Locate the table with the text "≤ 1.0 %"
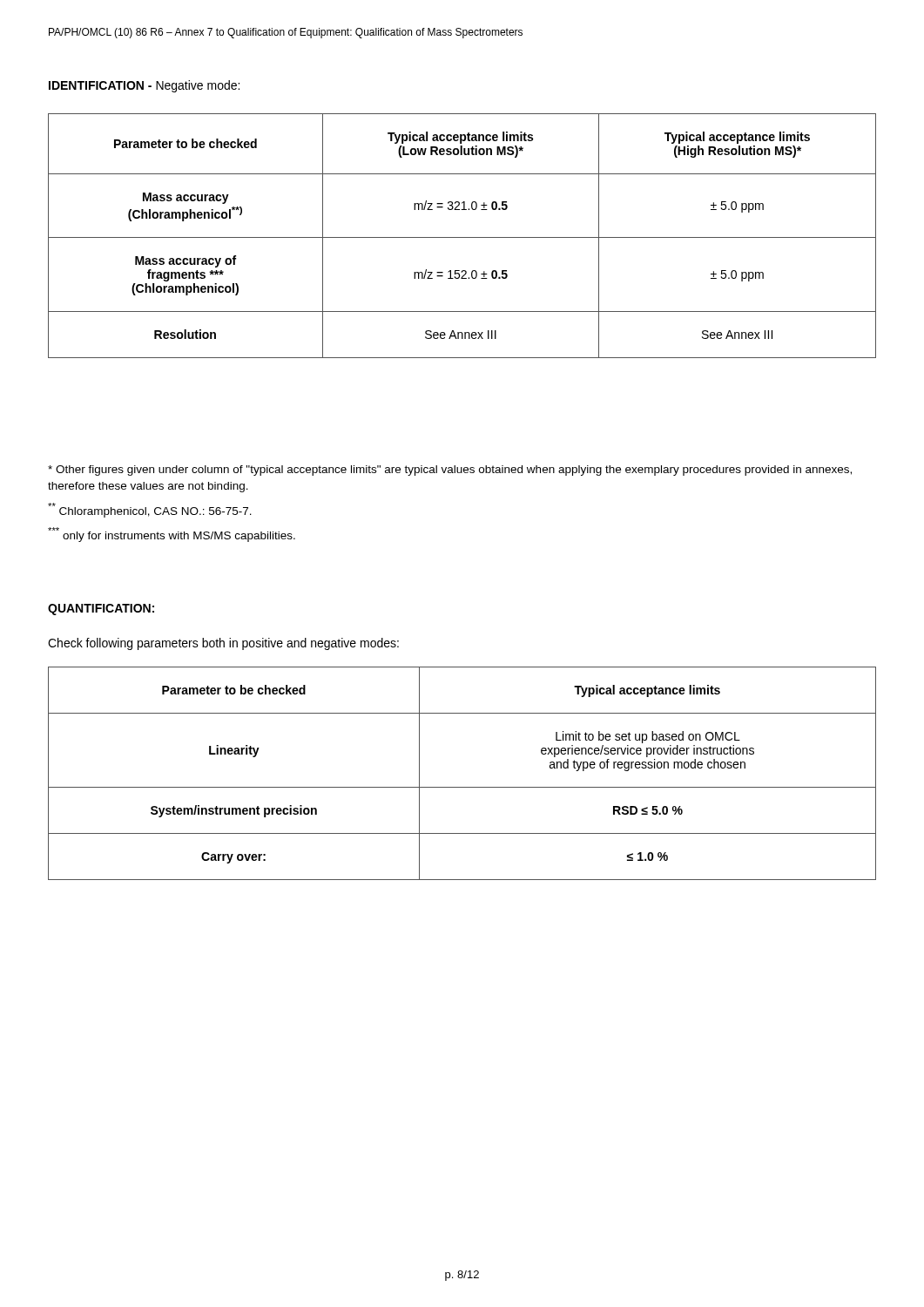 click(462, 773)
